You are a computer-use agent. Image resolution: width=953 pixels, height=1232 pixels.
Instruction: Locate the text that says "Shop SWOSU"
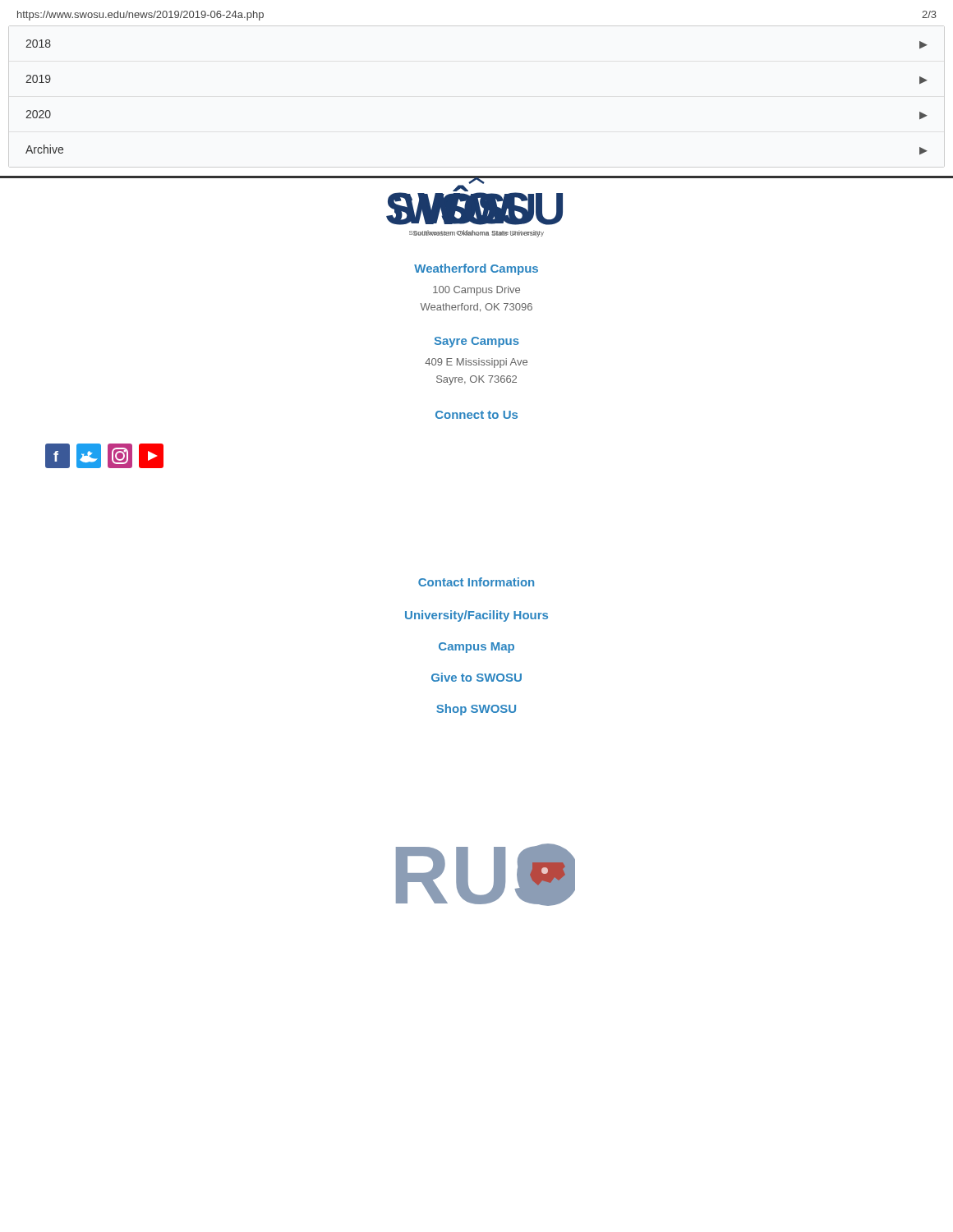coord(476,708)
